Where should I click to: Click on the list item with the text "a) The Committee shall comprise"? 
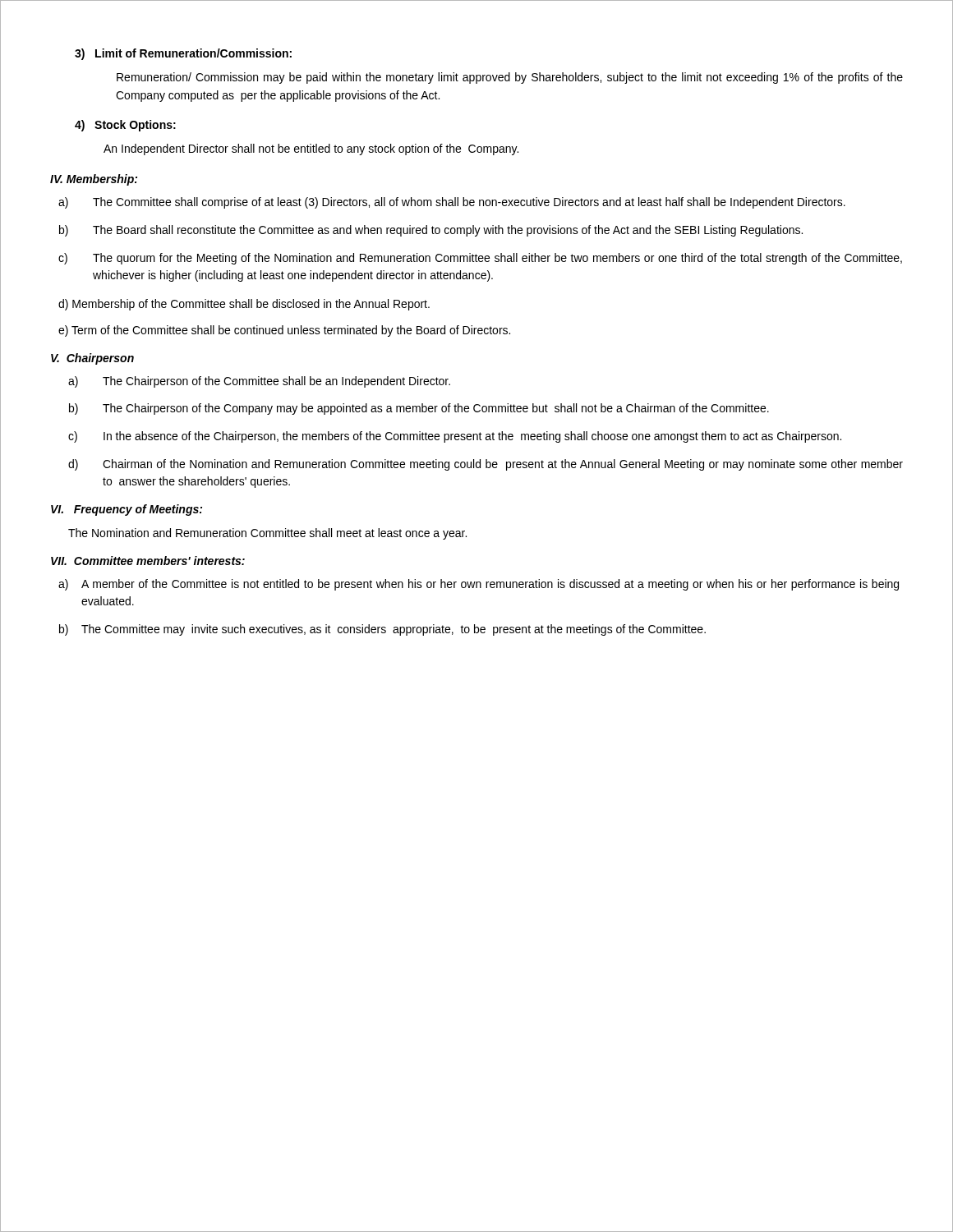(481, 203)
